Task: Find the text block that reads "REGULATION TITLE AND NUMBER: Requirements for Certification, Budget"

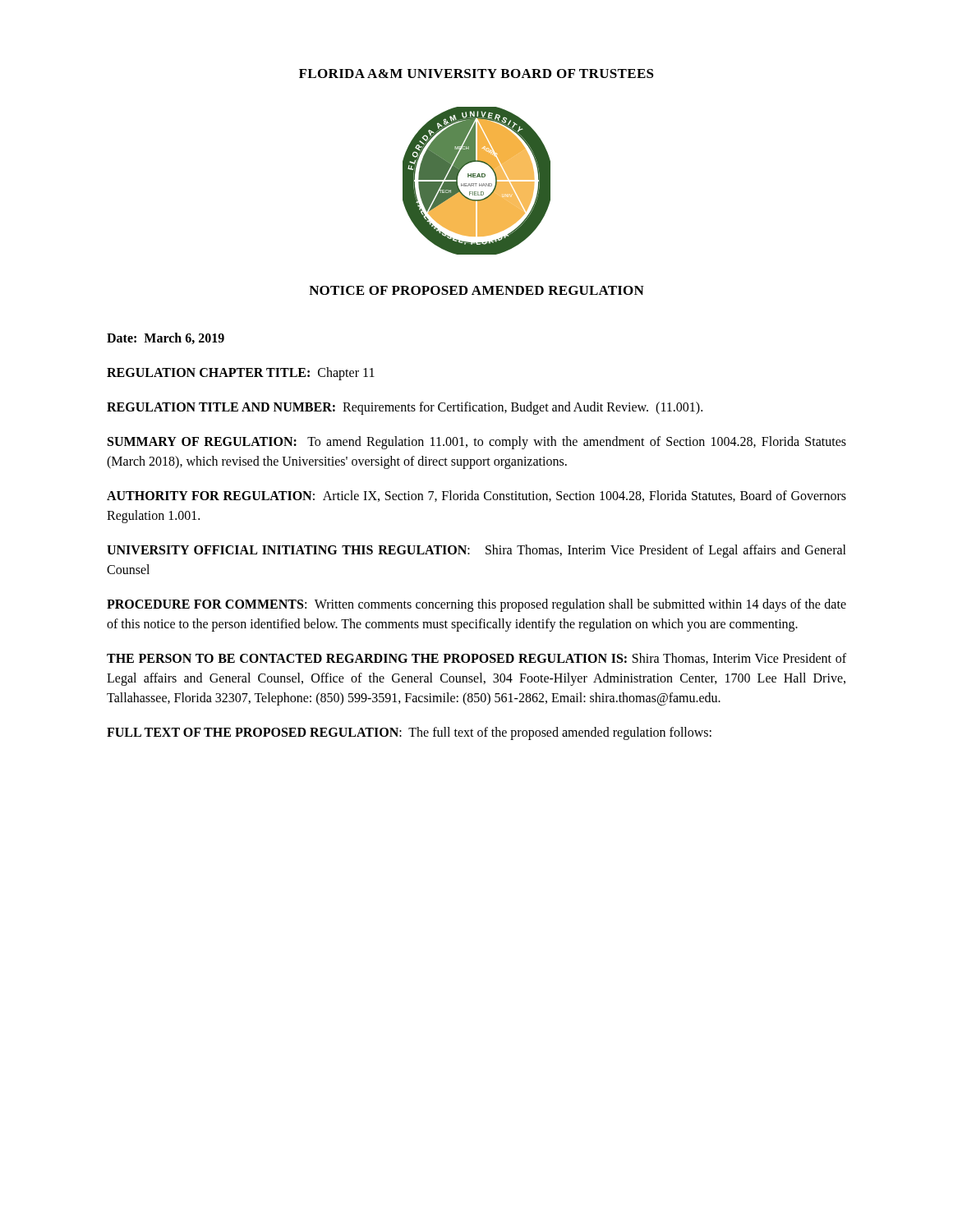Action: [x=405, y=407]
